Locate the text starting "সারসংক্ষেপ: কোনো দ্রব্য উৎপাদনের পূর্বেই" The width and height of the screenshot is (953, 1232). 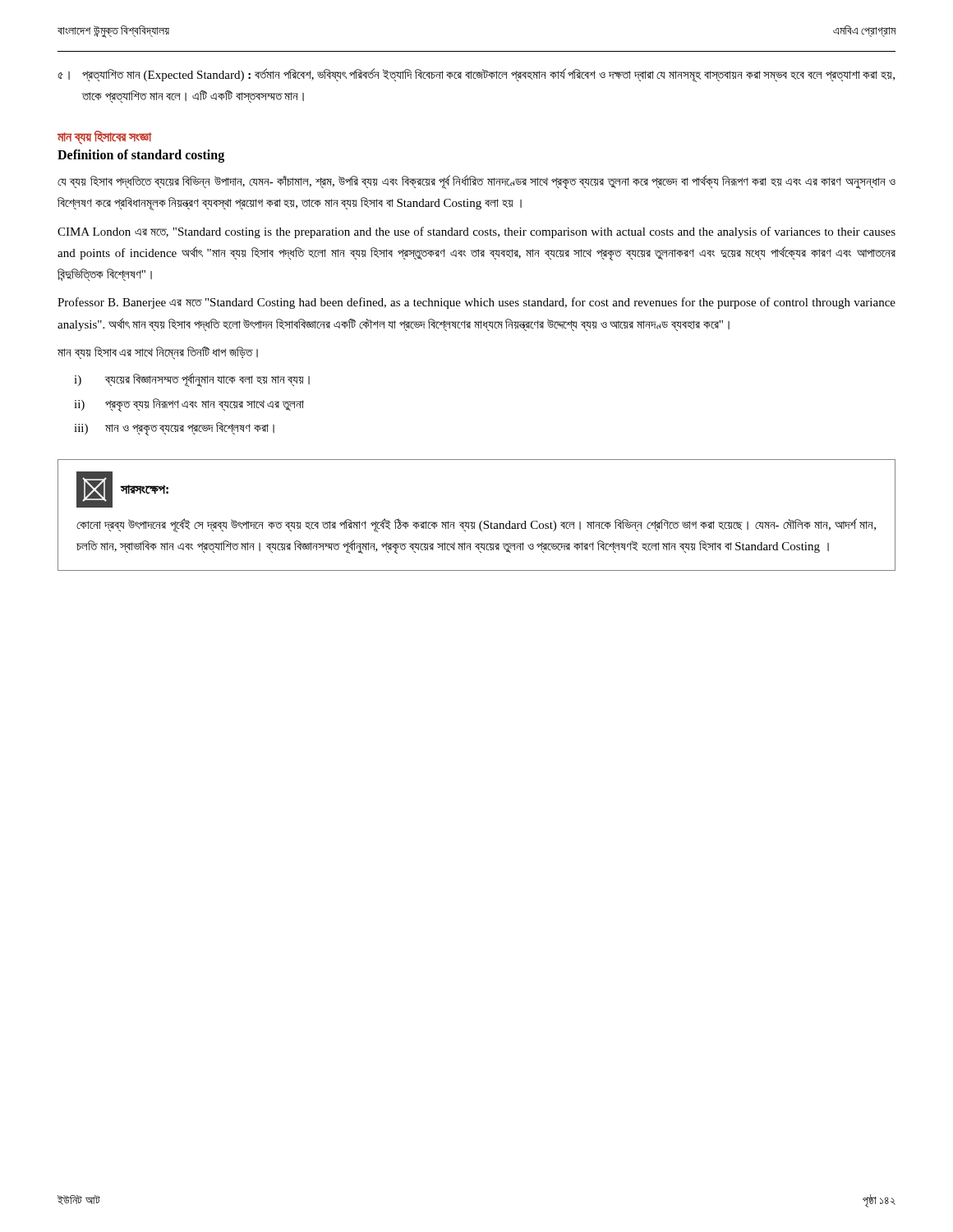pos(476,514)
